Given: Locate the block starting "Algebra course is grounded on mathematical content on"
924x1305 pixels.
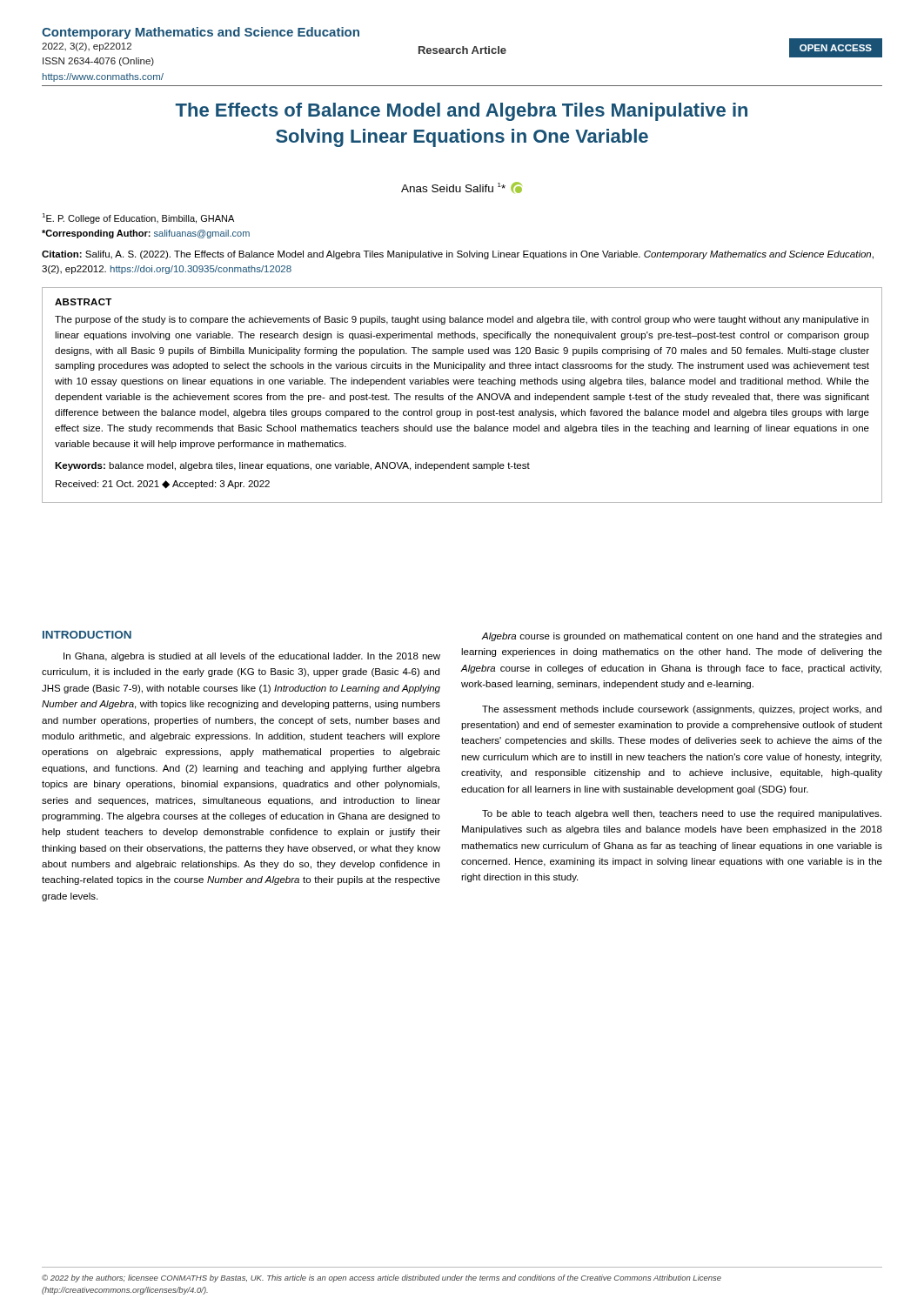Looking at the screenshot, I should (672, 660).
